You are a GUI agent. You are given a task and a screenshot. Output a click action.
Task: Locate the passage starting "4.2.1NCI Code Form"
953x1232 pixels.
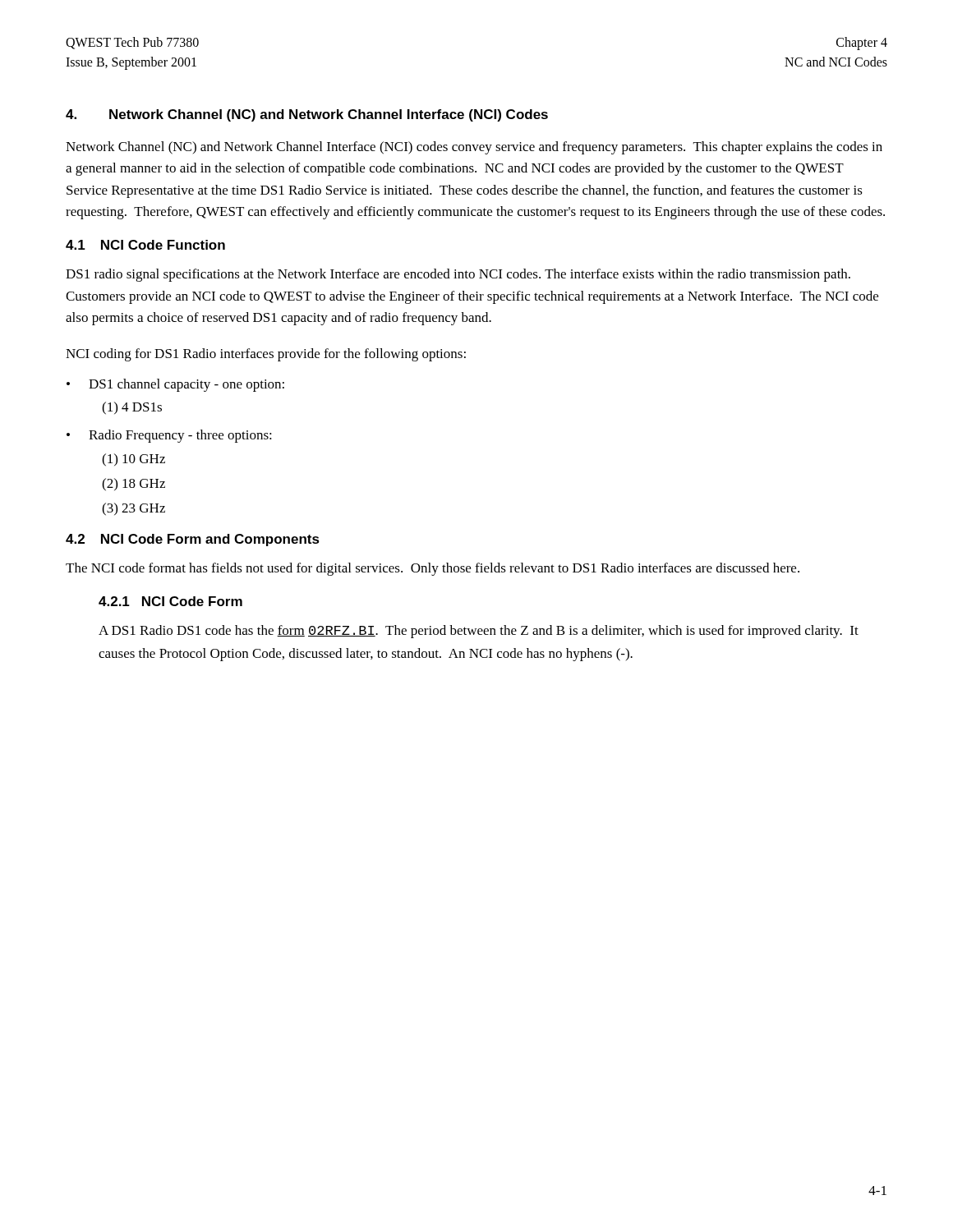pos(171,602)
